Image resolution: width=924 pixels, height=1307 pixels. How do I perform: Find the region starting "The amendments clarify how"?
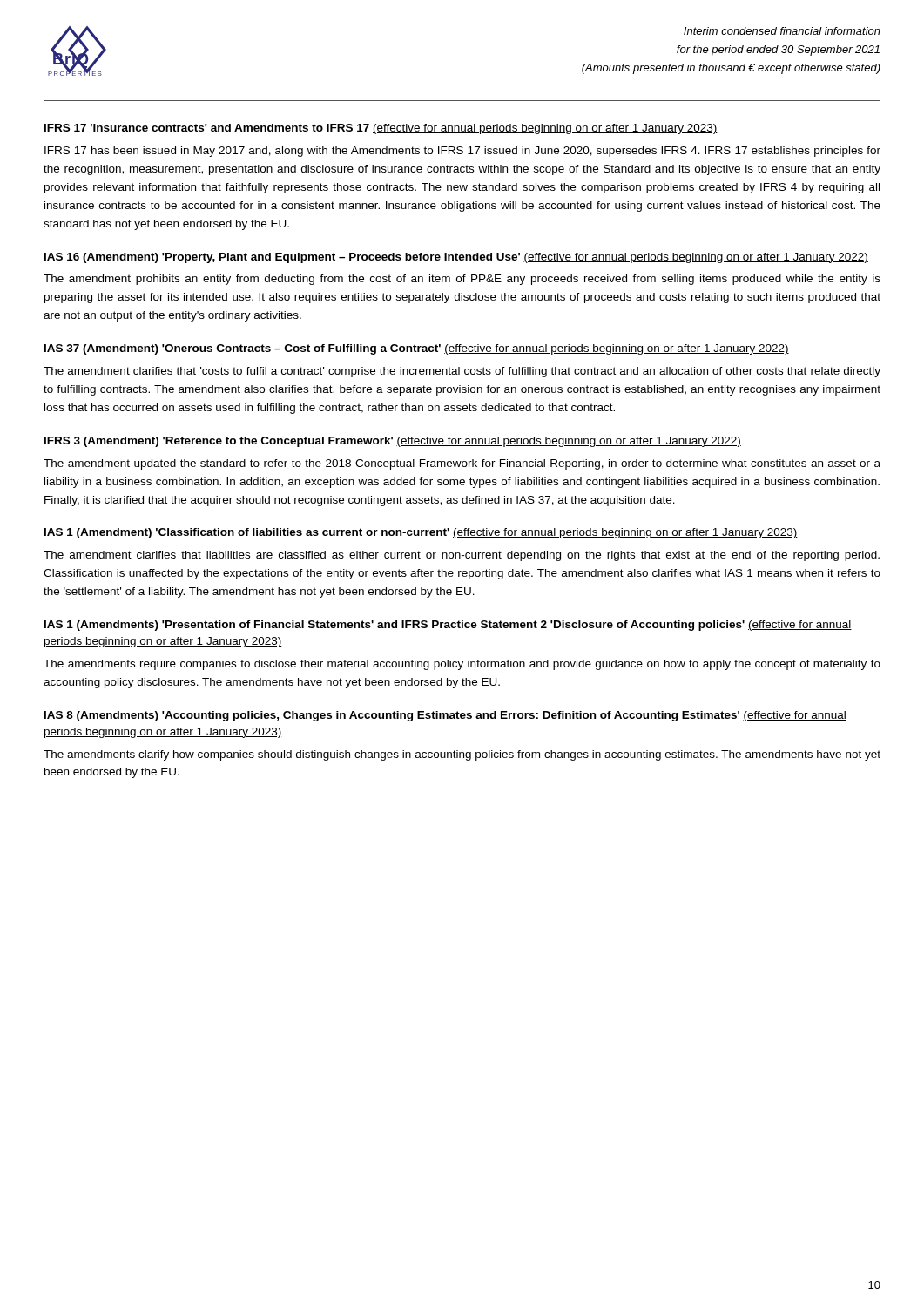tap(462, 763)
